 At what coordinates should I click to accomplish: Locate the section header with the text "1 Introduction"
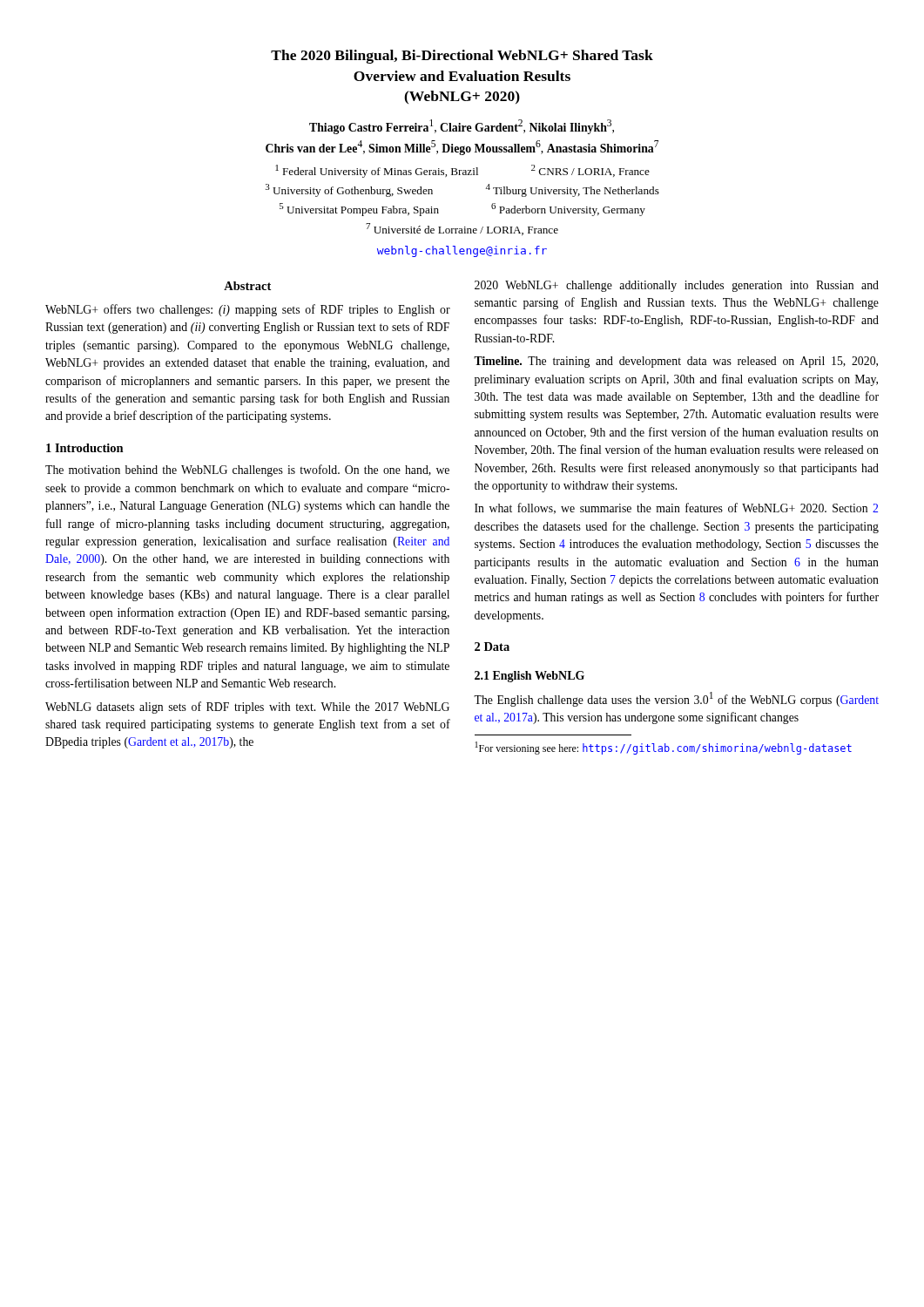pyautogui.click(x=84, y=448)
